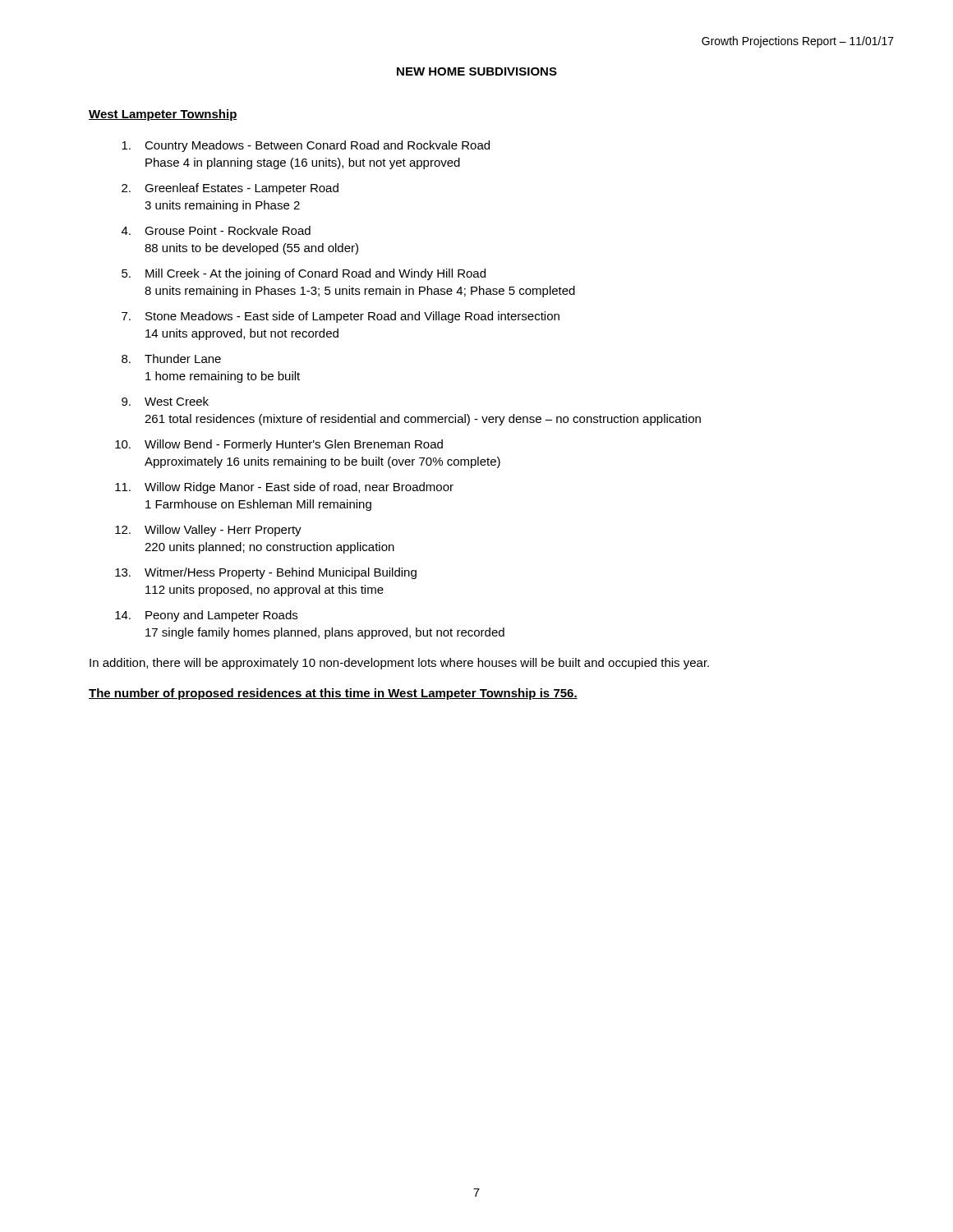This screenshot has height=1232, width=953.
Task: Find the block on this page that starts "11. Willow Ridge Manor -"
Action: (x=284, y=488)
